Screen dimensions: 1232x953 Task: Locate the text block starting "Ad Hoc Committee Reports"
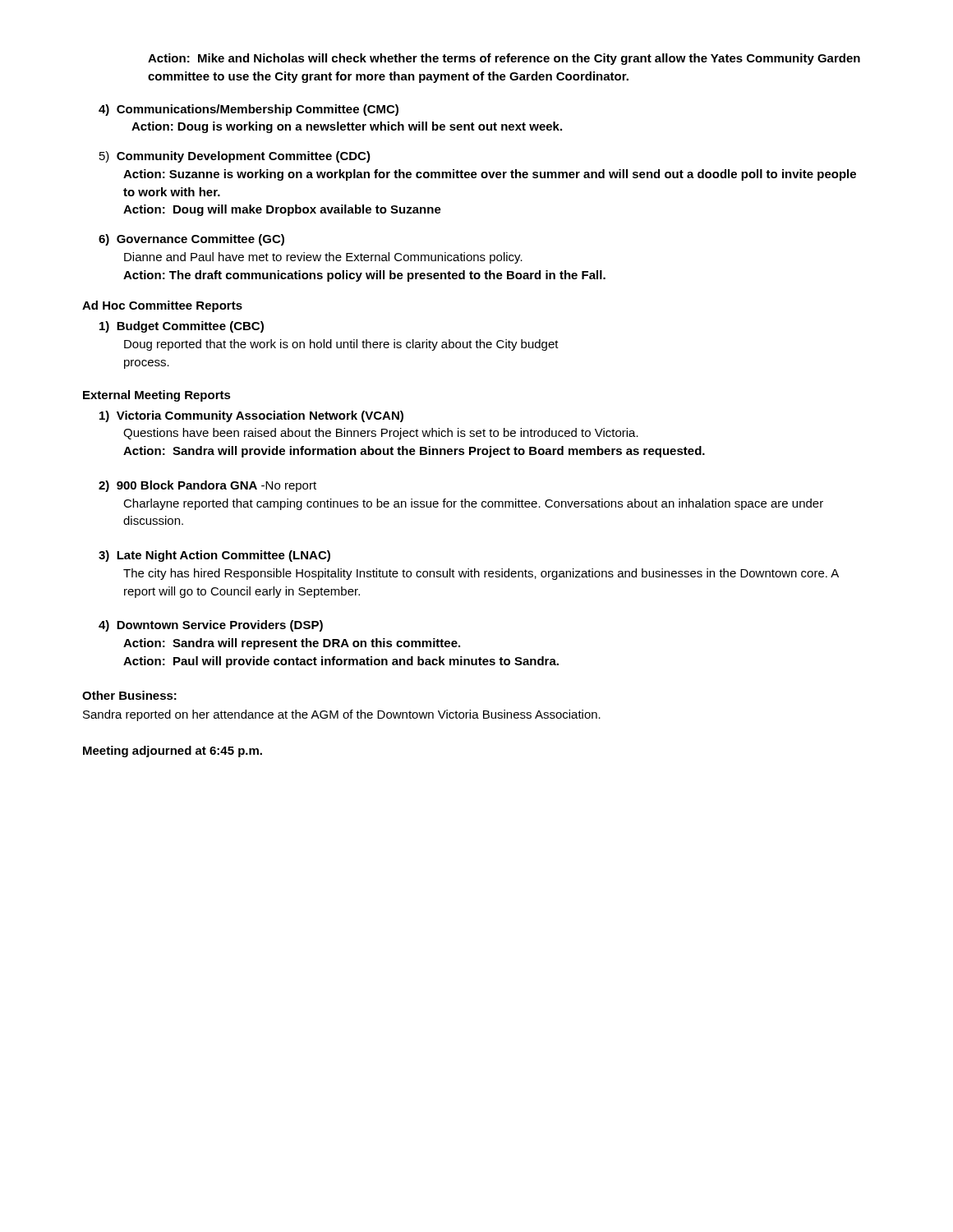[162, 305]
